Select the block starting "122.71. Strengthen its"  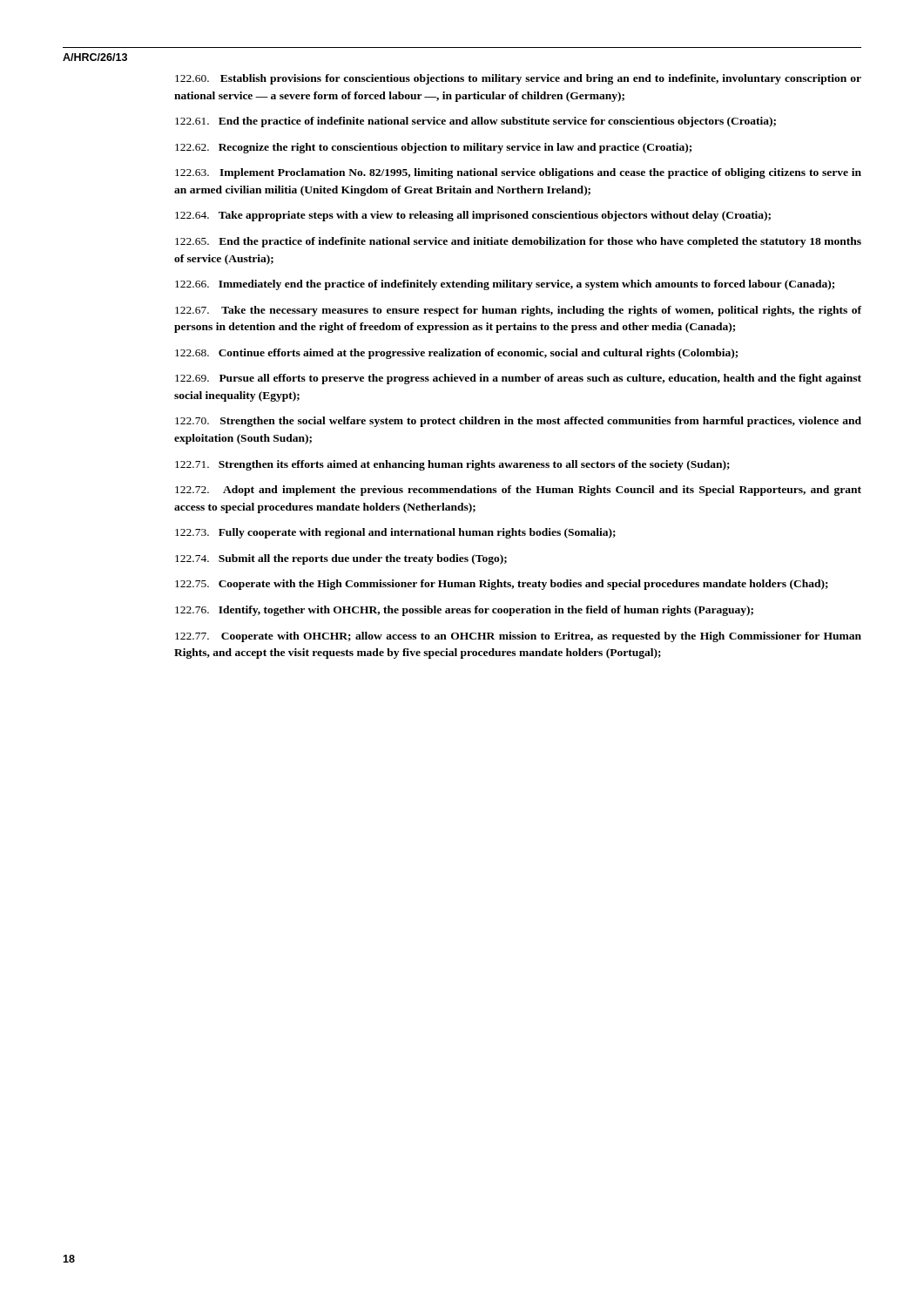coord(452,464)
